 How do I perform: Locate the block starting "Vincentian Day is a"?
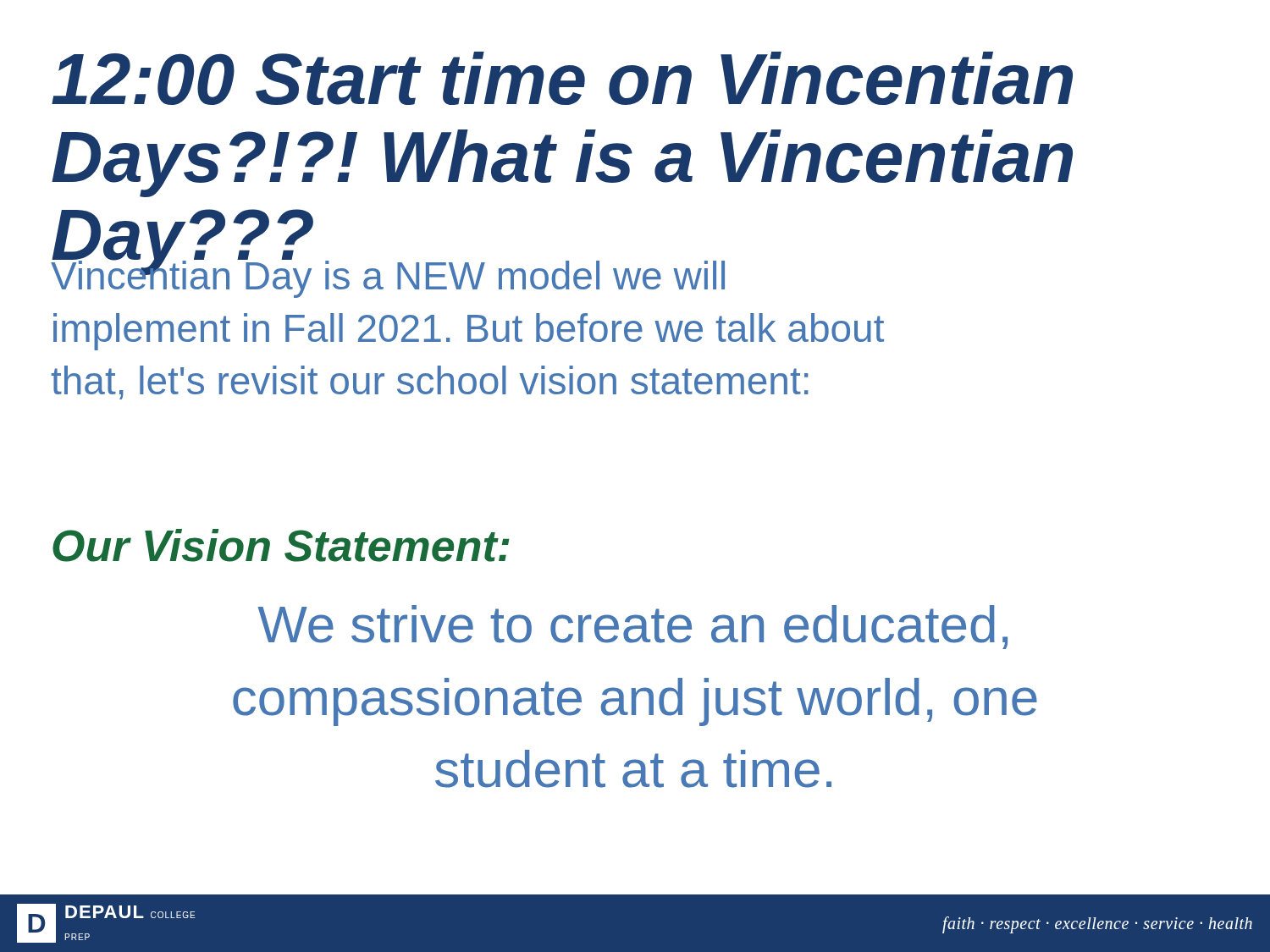click(635, 328)
